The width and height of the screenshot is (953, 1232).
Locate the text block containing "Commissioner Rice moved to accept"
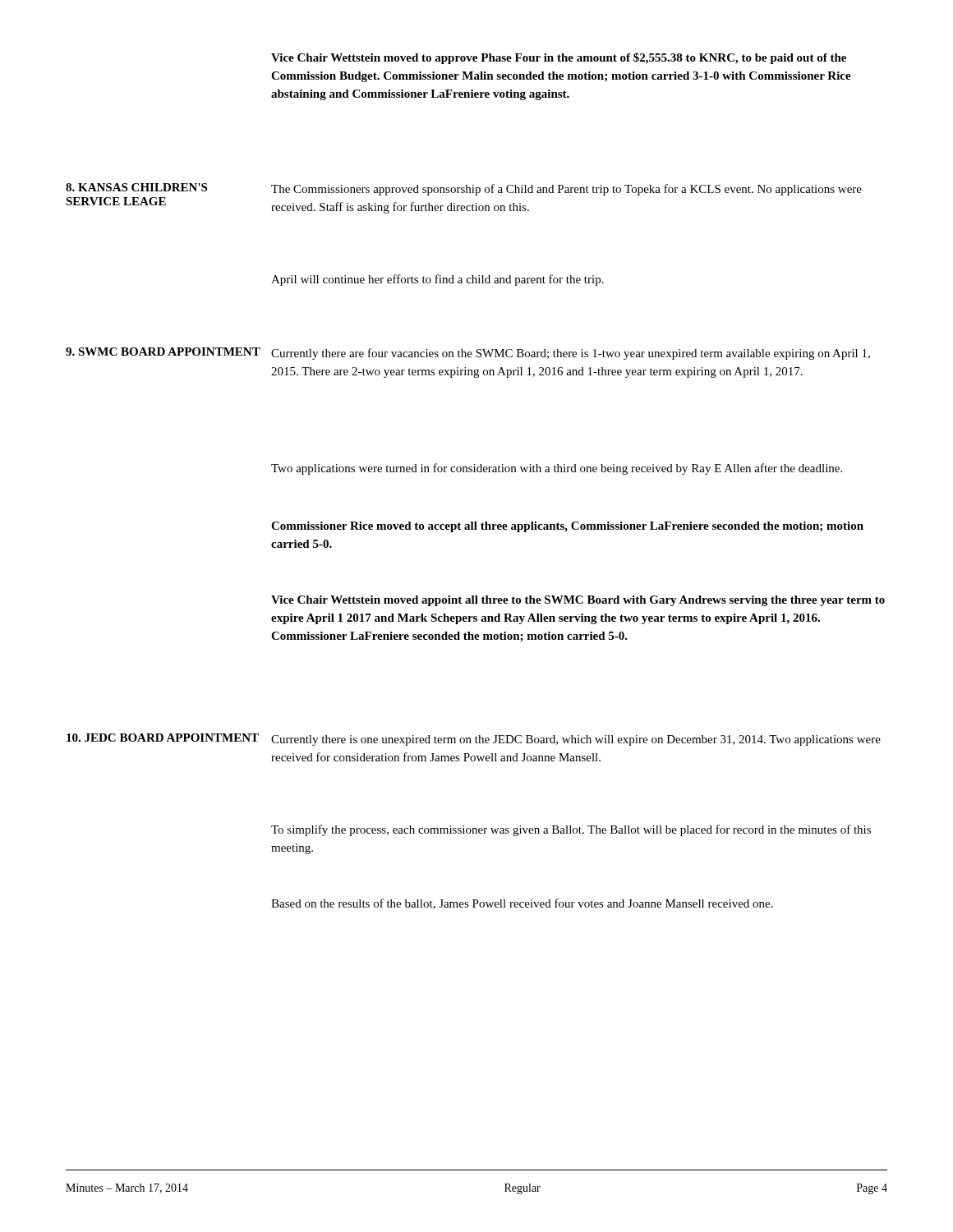click(x=579, y=535)
